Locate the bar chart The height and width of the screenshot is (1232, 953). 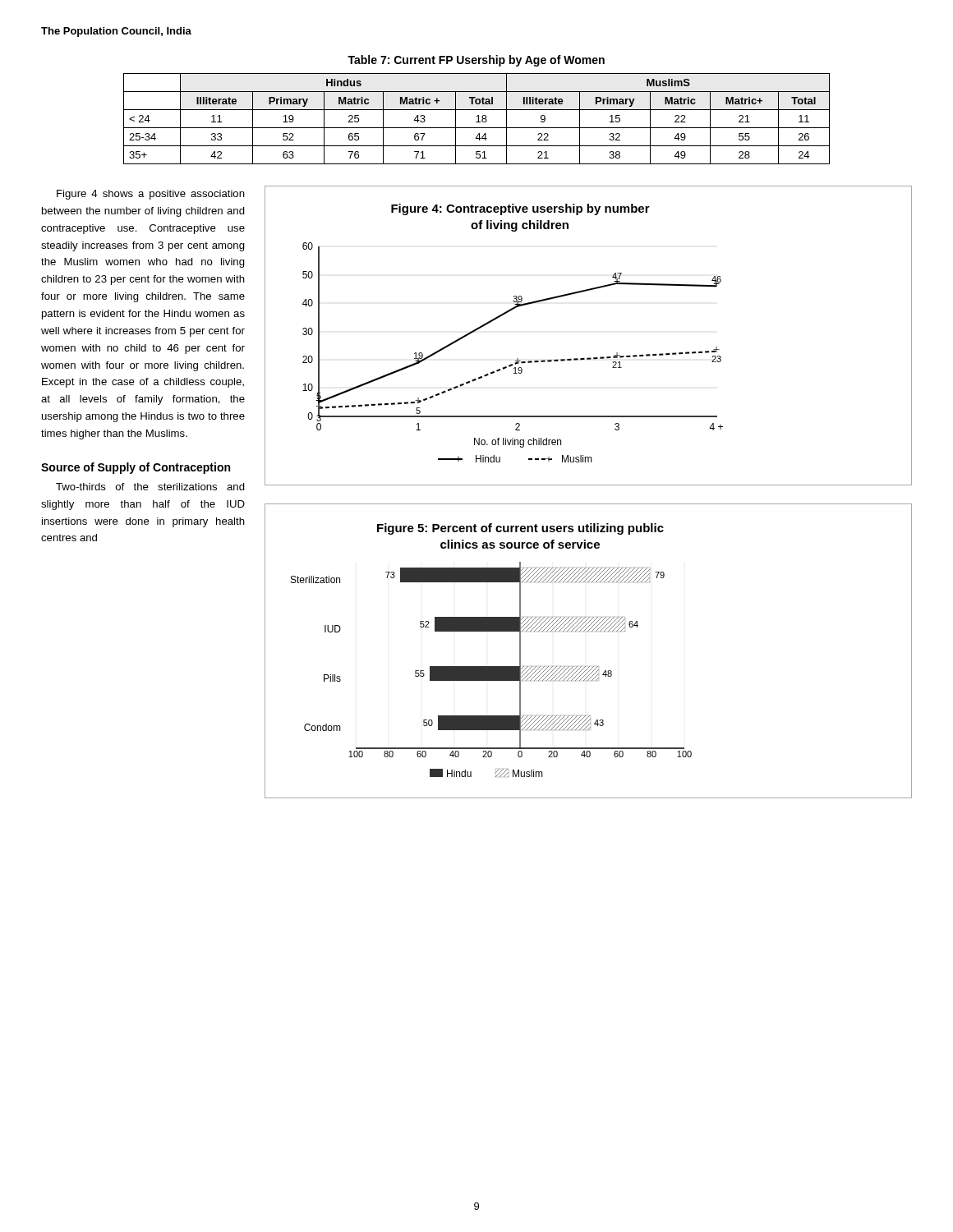tap(588, 651)
